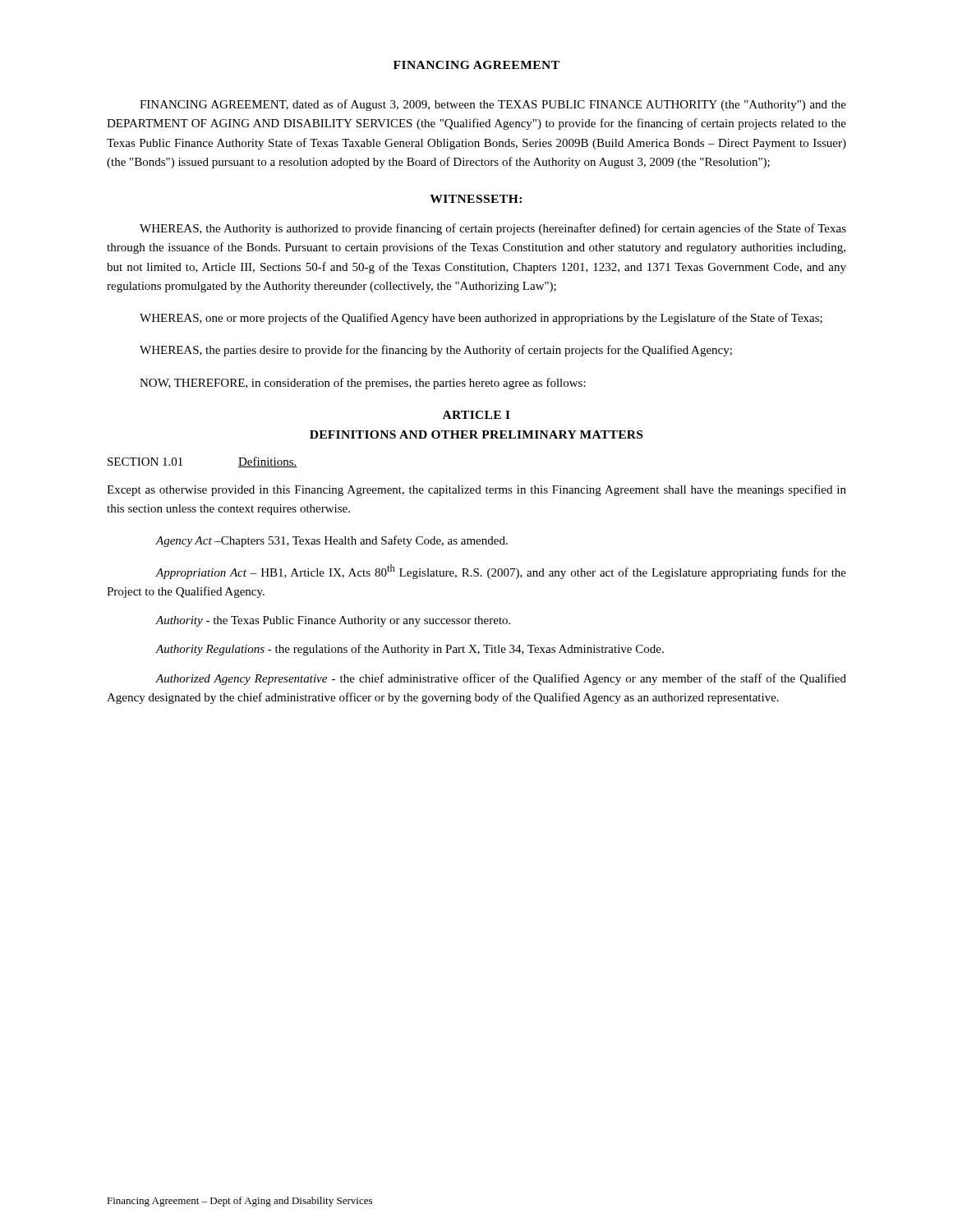Find the title with the text "FINANCING AGREEMENT"
This screenshot has width=953, height=1232.
click(x=476, y=64)
